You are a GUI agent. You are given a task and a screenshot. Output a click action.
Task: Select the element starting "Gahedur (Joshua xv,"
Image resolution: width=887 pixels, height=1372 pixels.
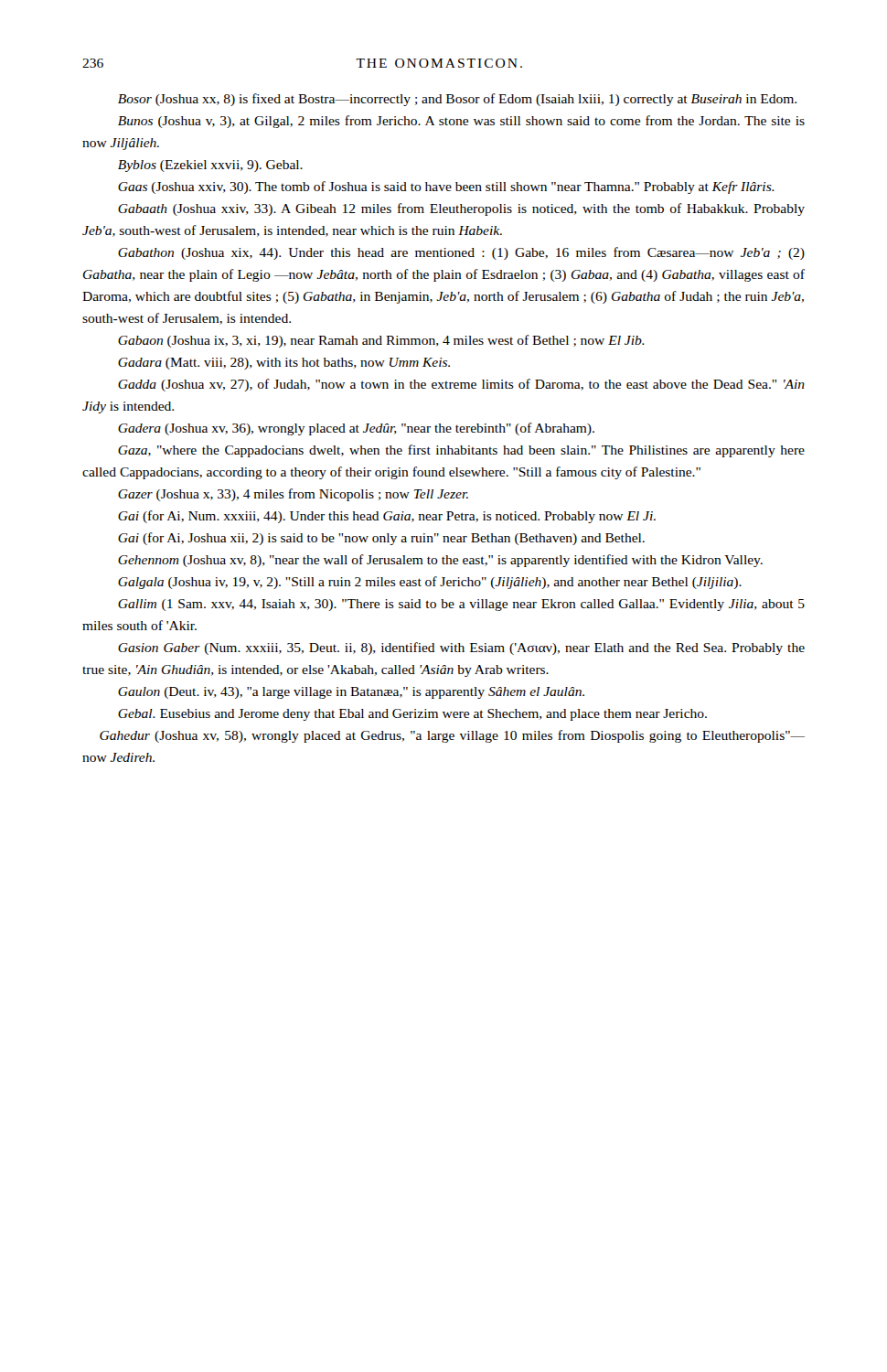click(x=444, y=746)
